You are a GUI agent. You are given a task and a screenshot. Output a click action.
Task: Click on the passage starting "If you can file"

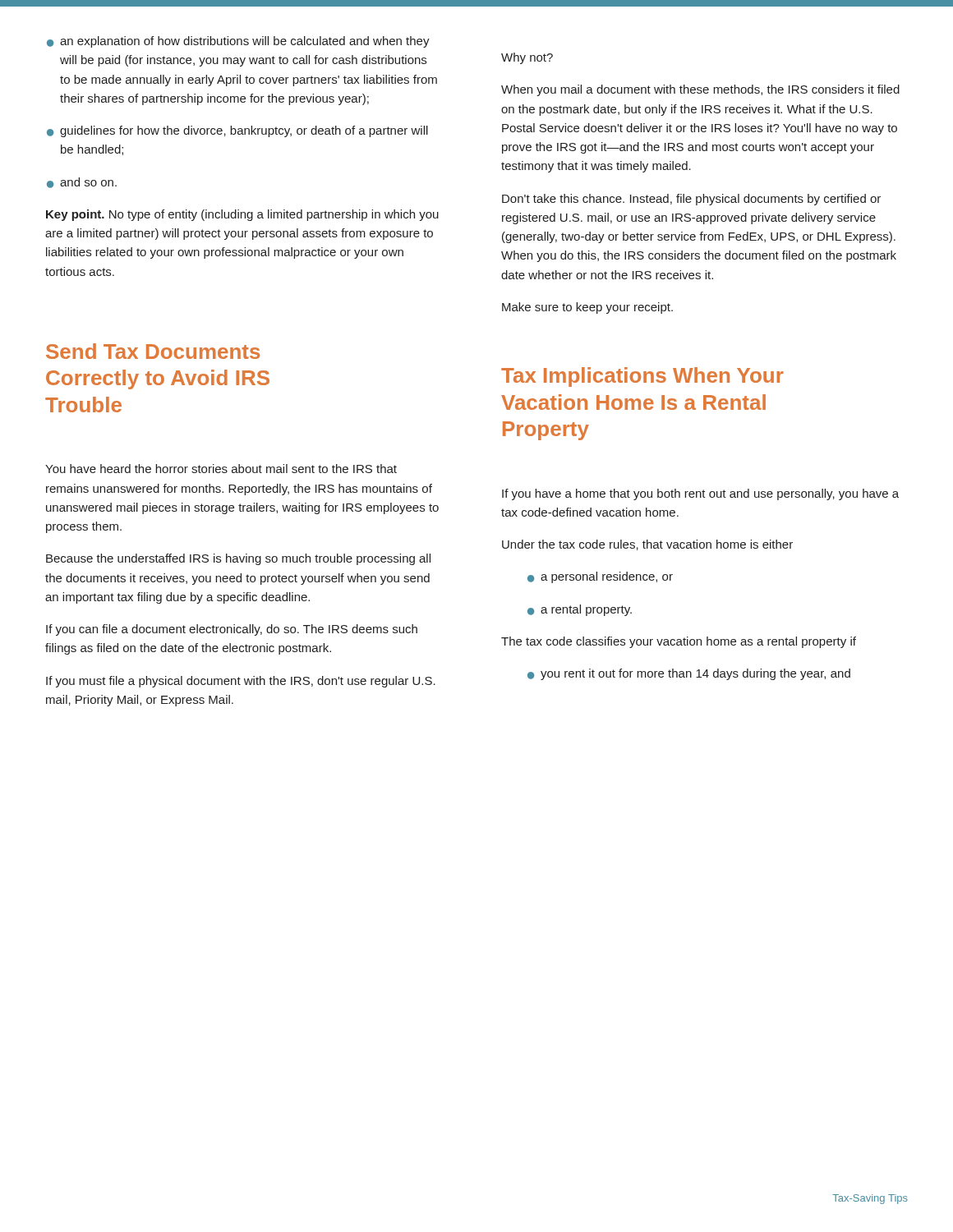coord(232,638)
